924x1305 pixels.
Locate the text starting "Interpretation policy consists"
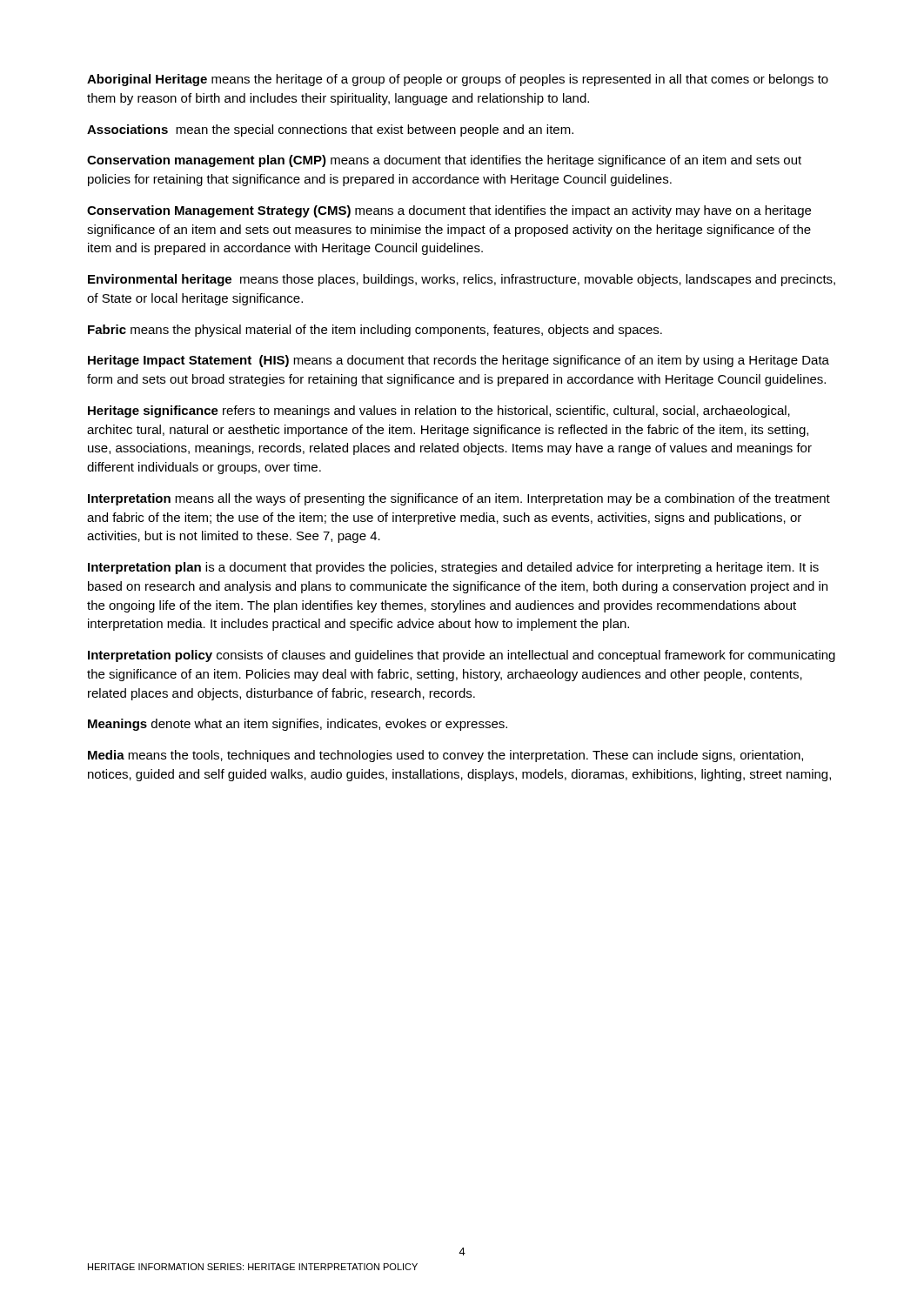click(461, 674)
